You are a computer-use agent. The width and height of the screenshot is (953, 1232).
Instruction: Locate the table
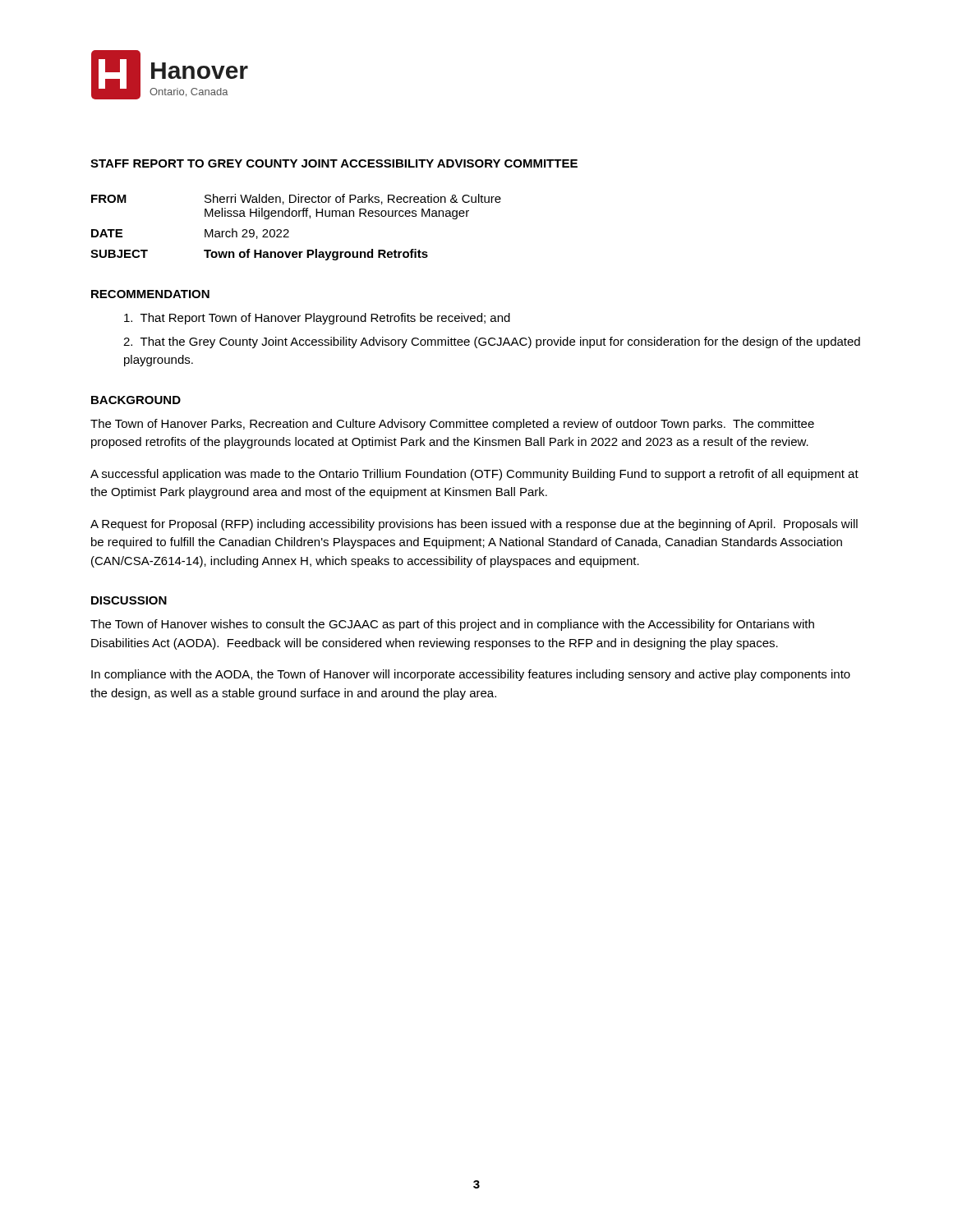click(476, 226)
